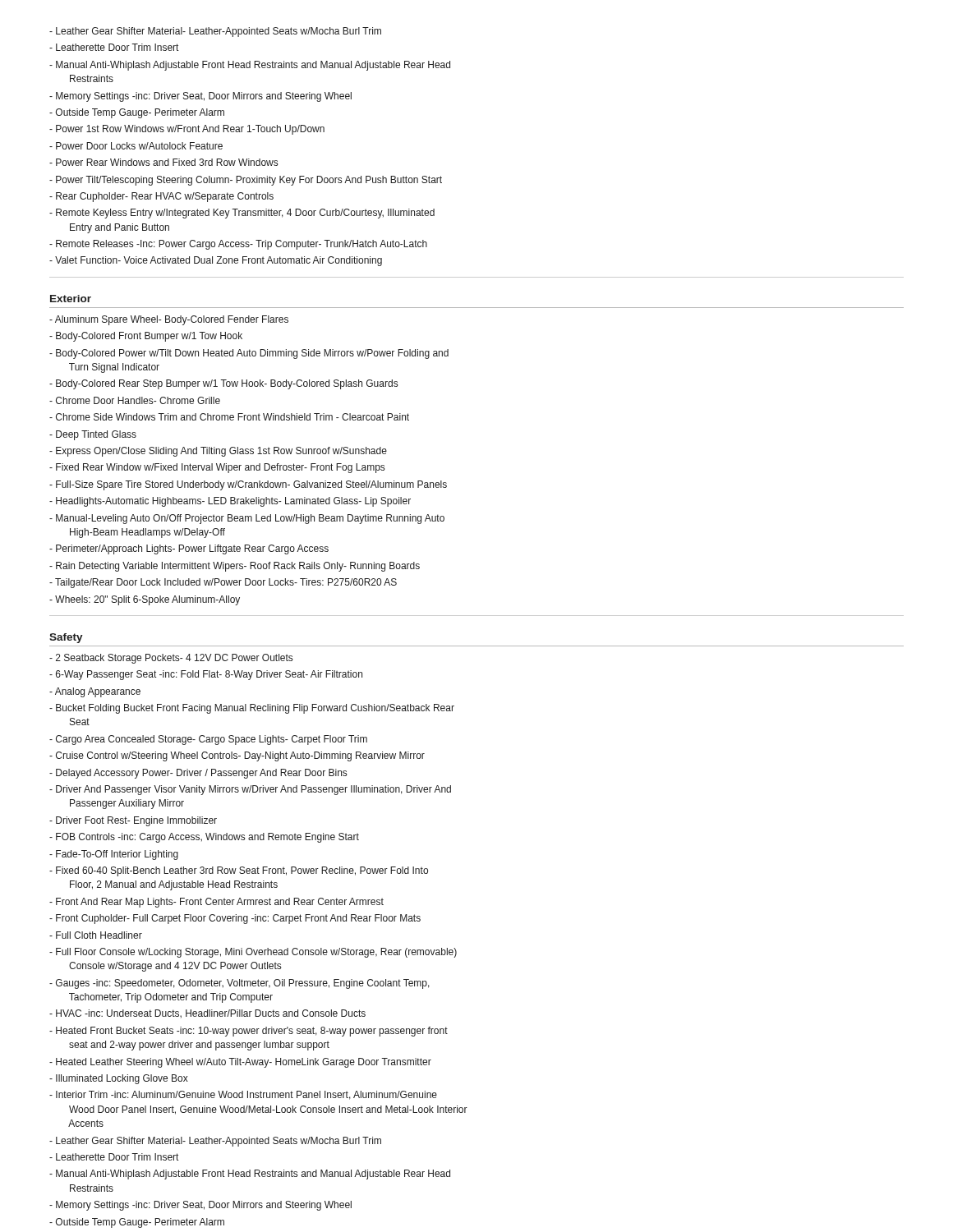Viewport: 953px width, 1232px height.
Task: Find "Analog Appearance" on this page
Action: click(95, 691)
